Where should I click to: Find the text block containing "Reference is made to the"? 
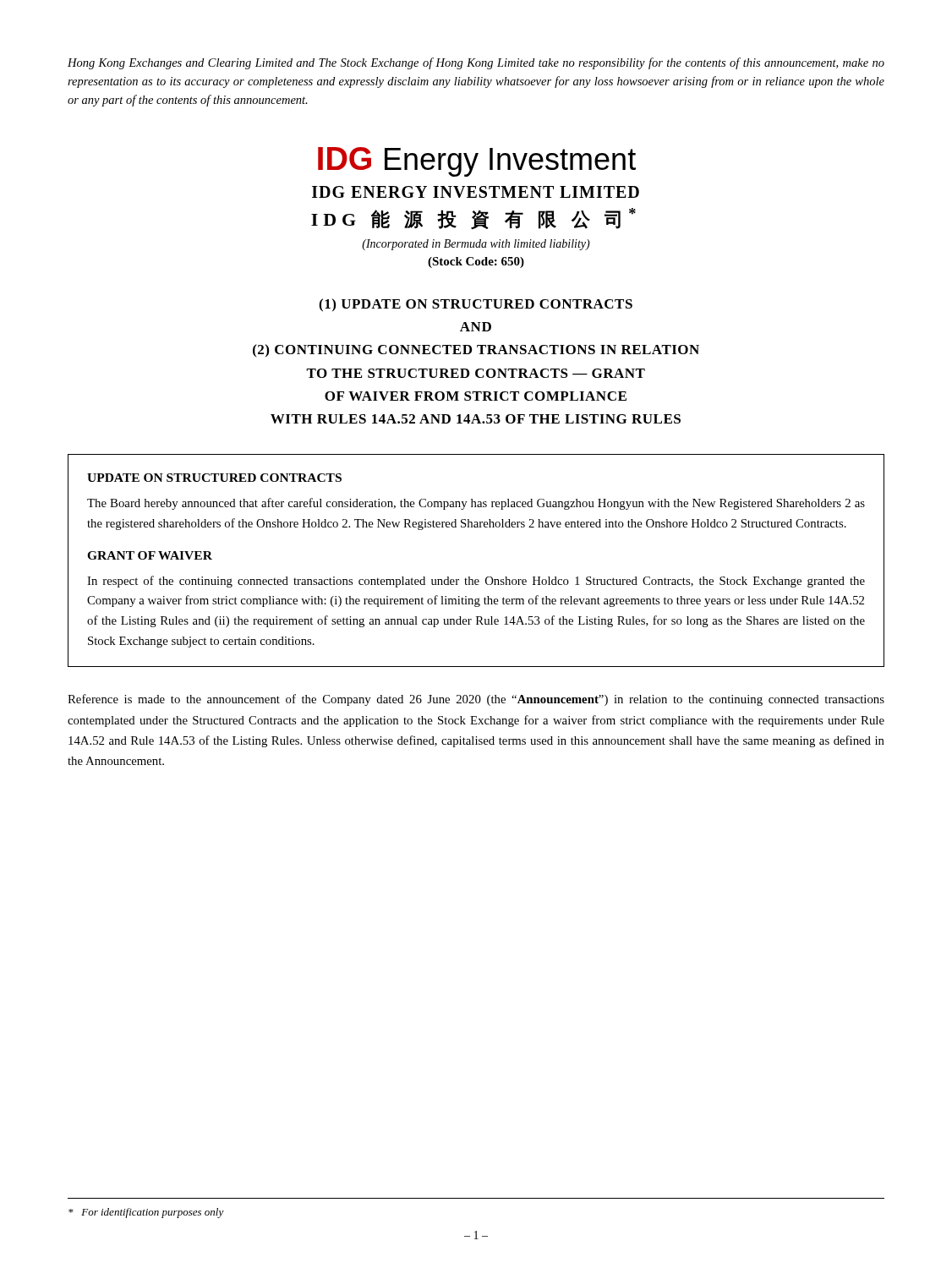click(x=476, y=730)
